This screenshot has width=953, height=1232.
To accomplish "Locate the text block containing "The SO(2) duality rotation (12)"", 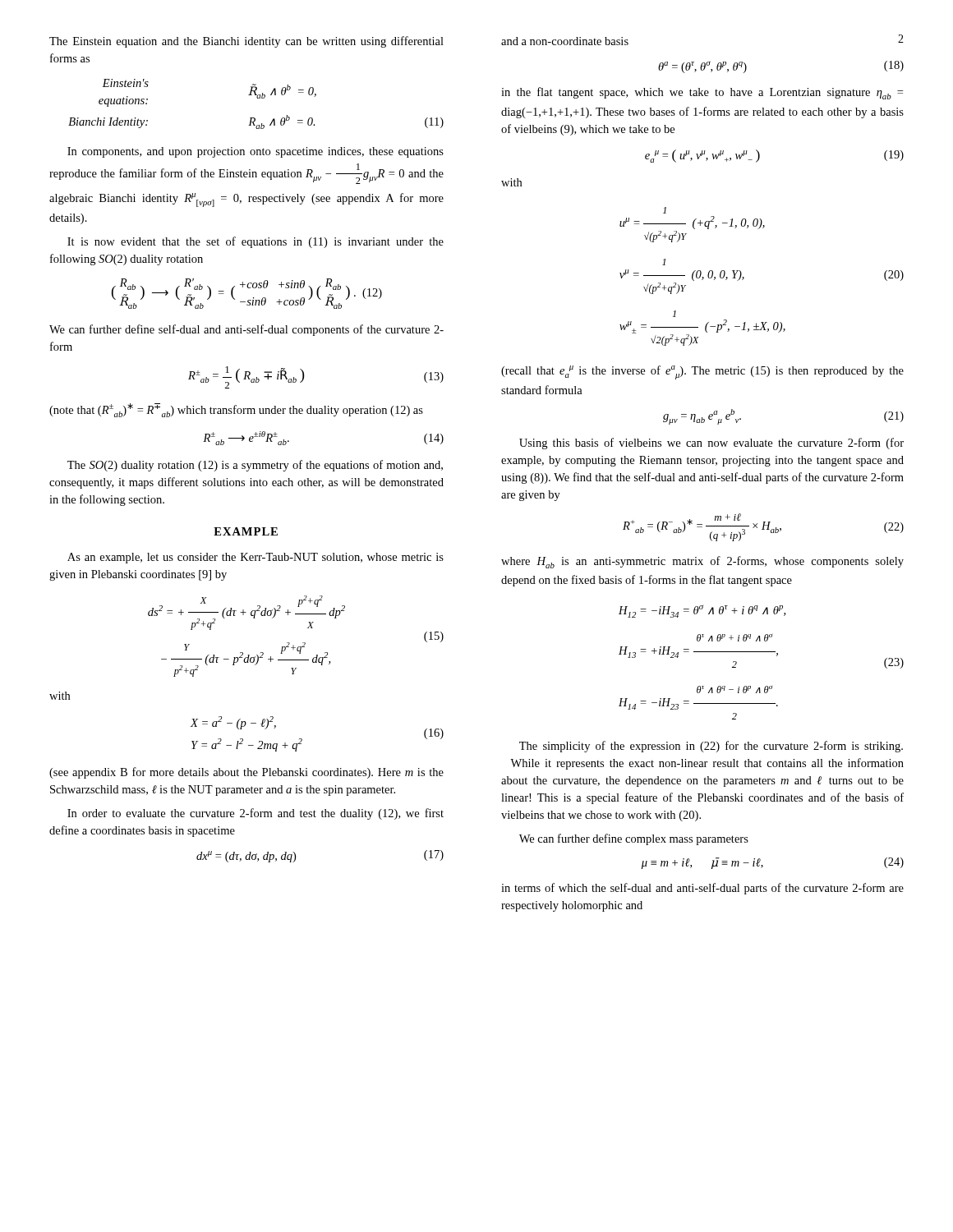I will [x=246, y=483].
